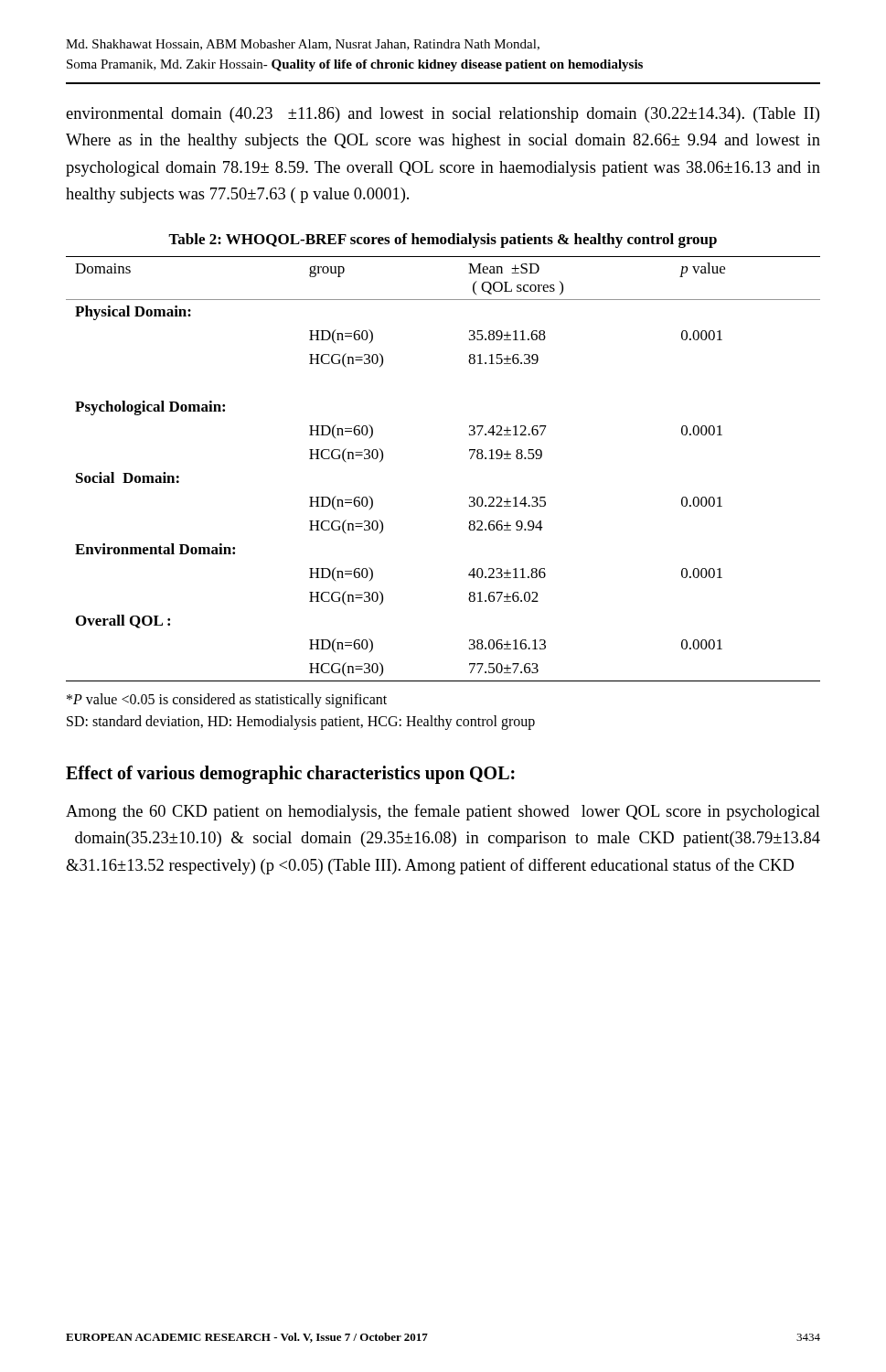Find the region starting "P value <0.05 is considered as statistically significant"
Image resolution: width=886 pixels, height=1372 pixels.
point(300,710)
